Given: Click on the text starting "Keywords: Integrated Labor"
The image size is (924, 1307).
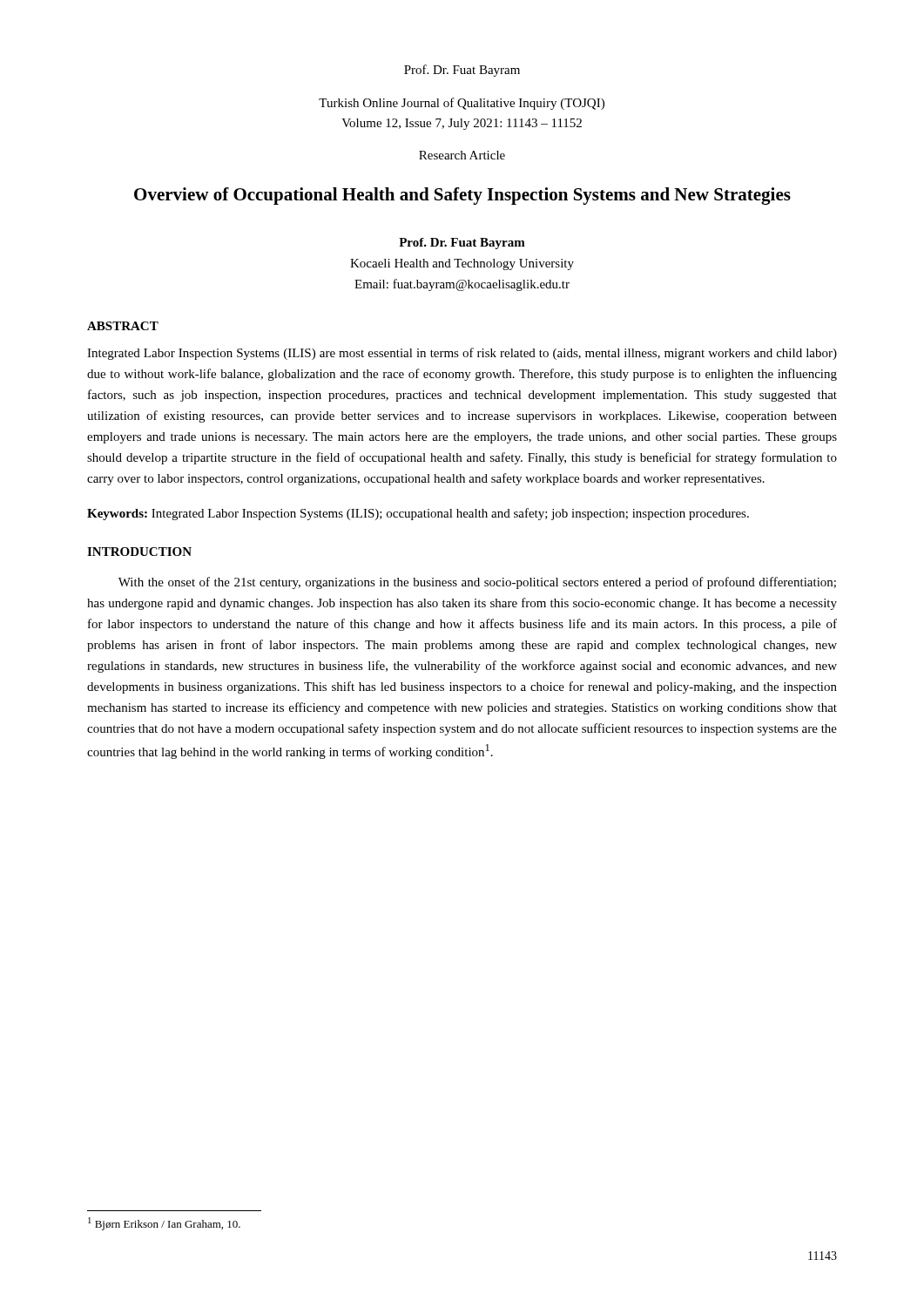Looking at the screenshot, I should 418,514.
